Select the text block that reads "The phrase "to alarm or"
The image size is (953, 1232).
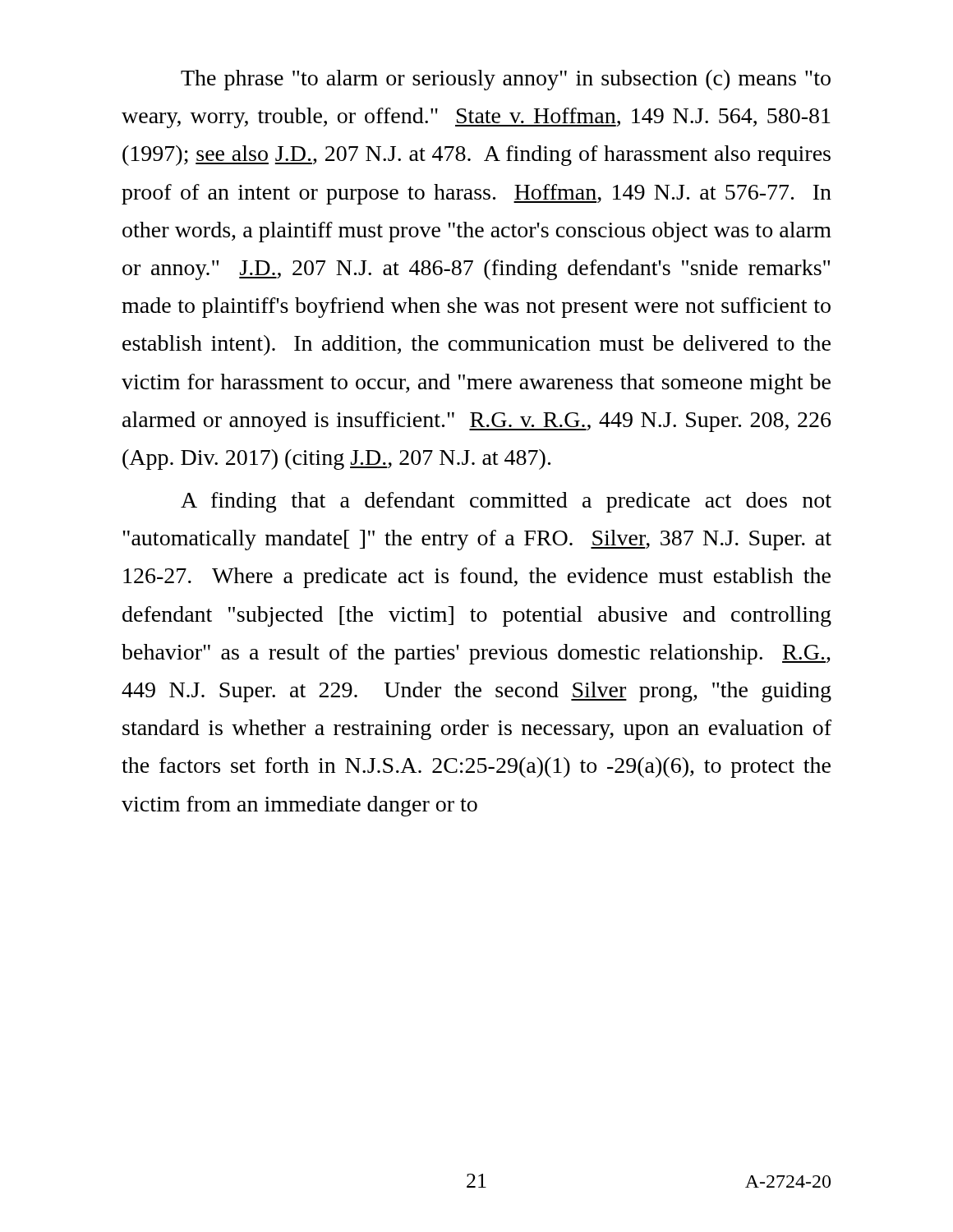click(x=476, y=268)
